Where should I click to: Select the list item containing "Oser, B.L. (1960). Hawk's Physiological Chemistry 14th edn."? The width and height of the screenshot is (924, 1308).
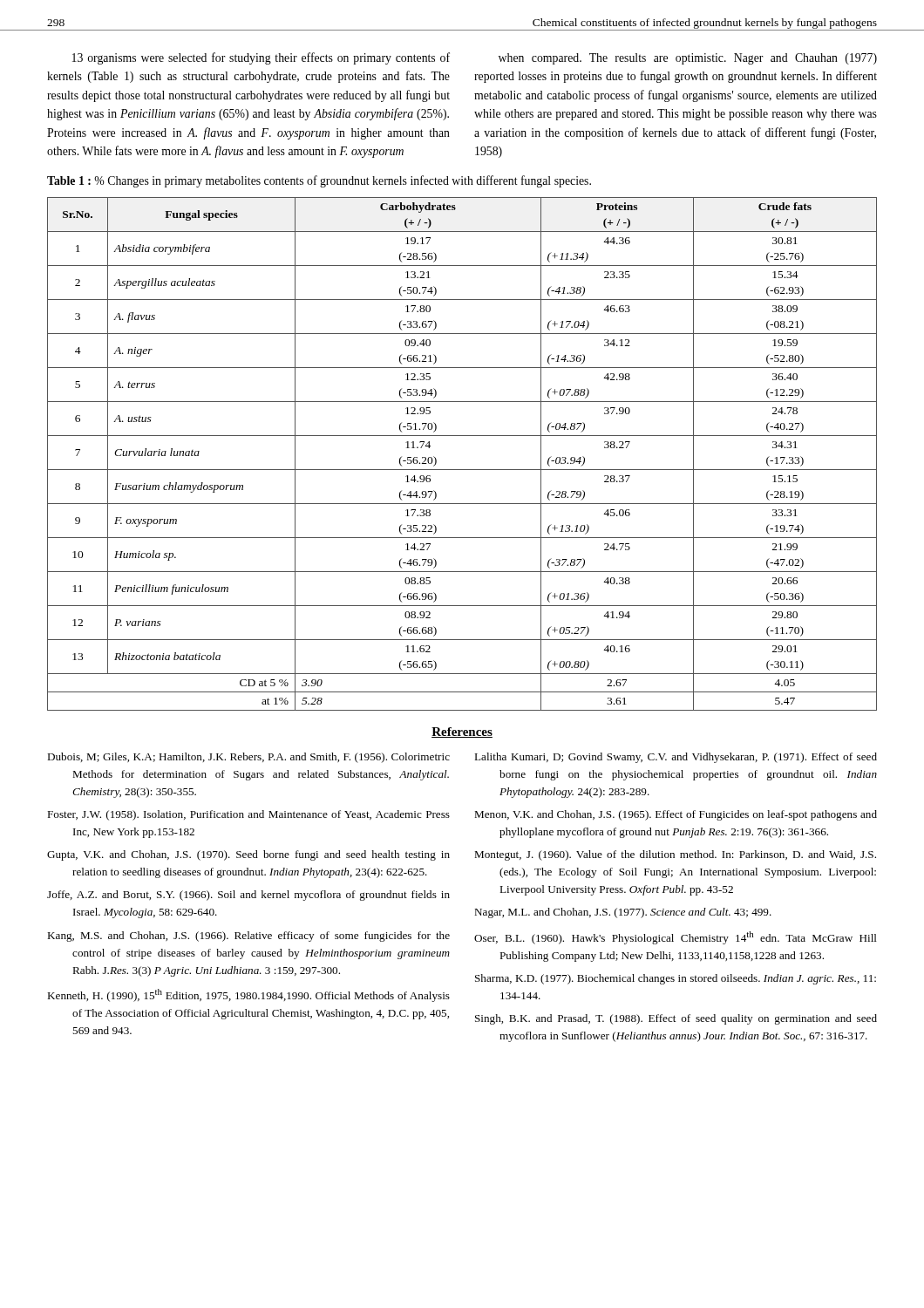(676, 945)
